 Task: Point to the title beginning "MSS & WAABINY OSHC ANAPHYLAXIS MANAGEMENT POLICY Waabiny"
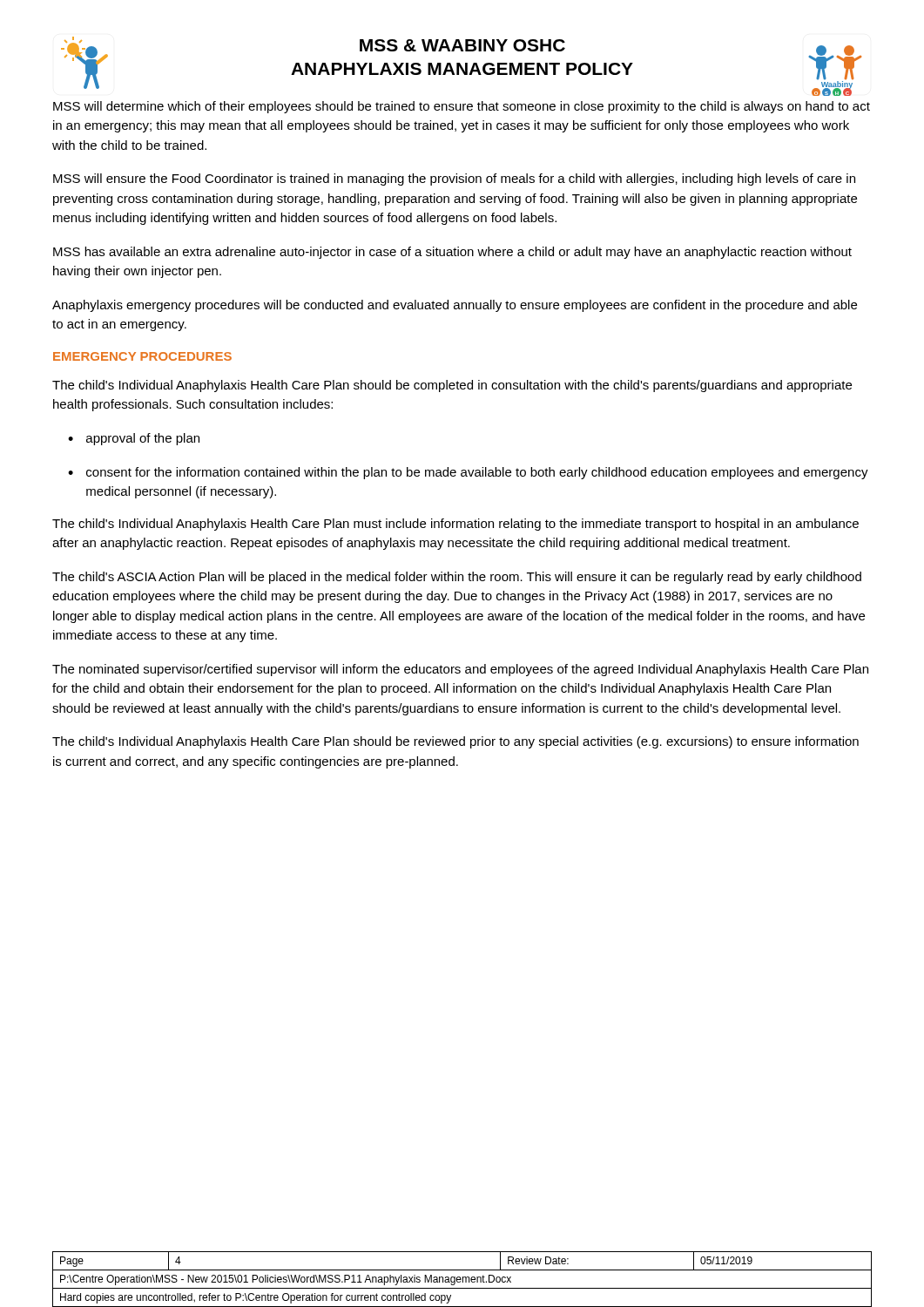(x=462, y=57)
